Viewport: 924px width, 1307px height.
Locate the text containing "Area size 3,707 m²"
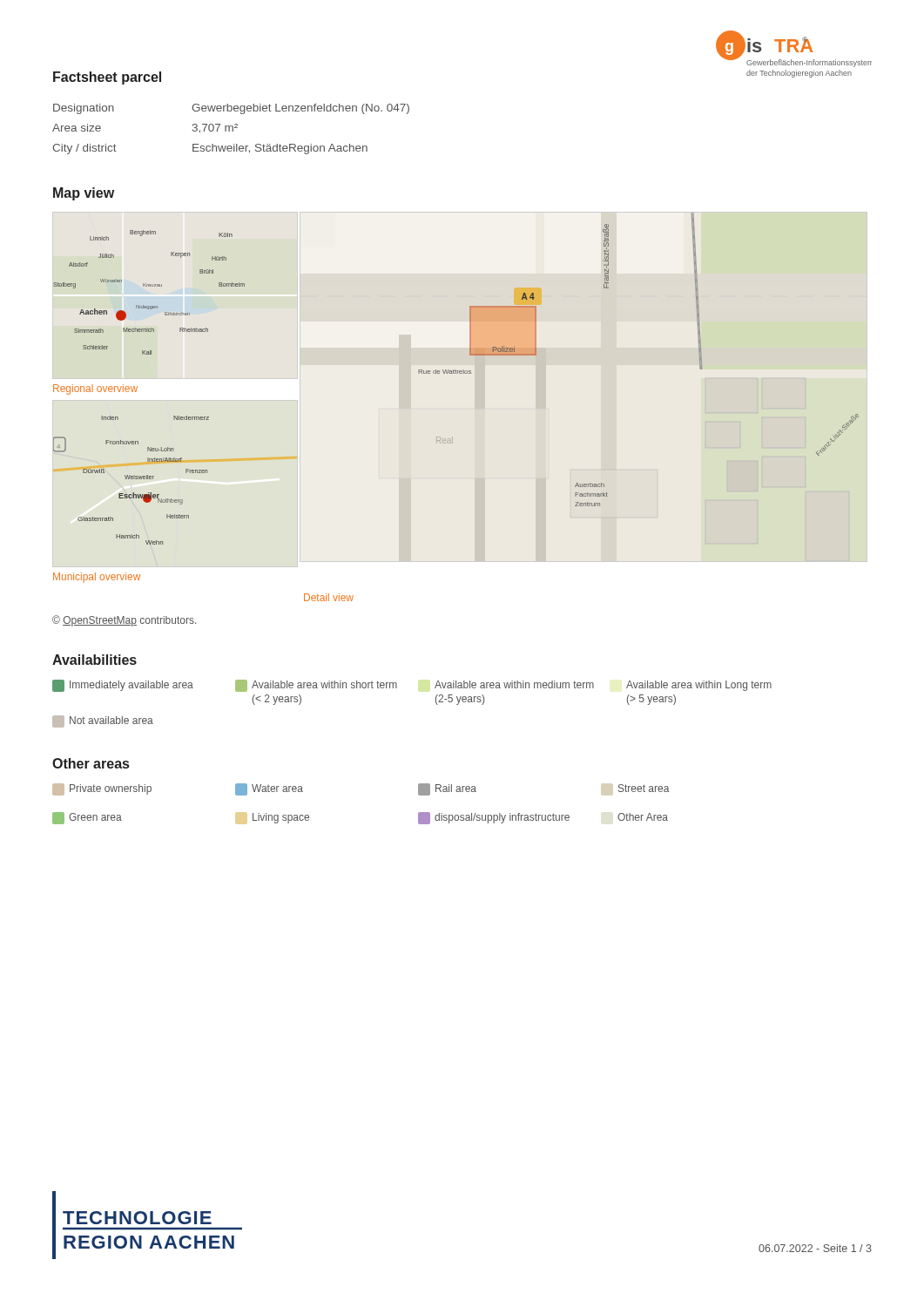click(70, 129)
